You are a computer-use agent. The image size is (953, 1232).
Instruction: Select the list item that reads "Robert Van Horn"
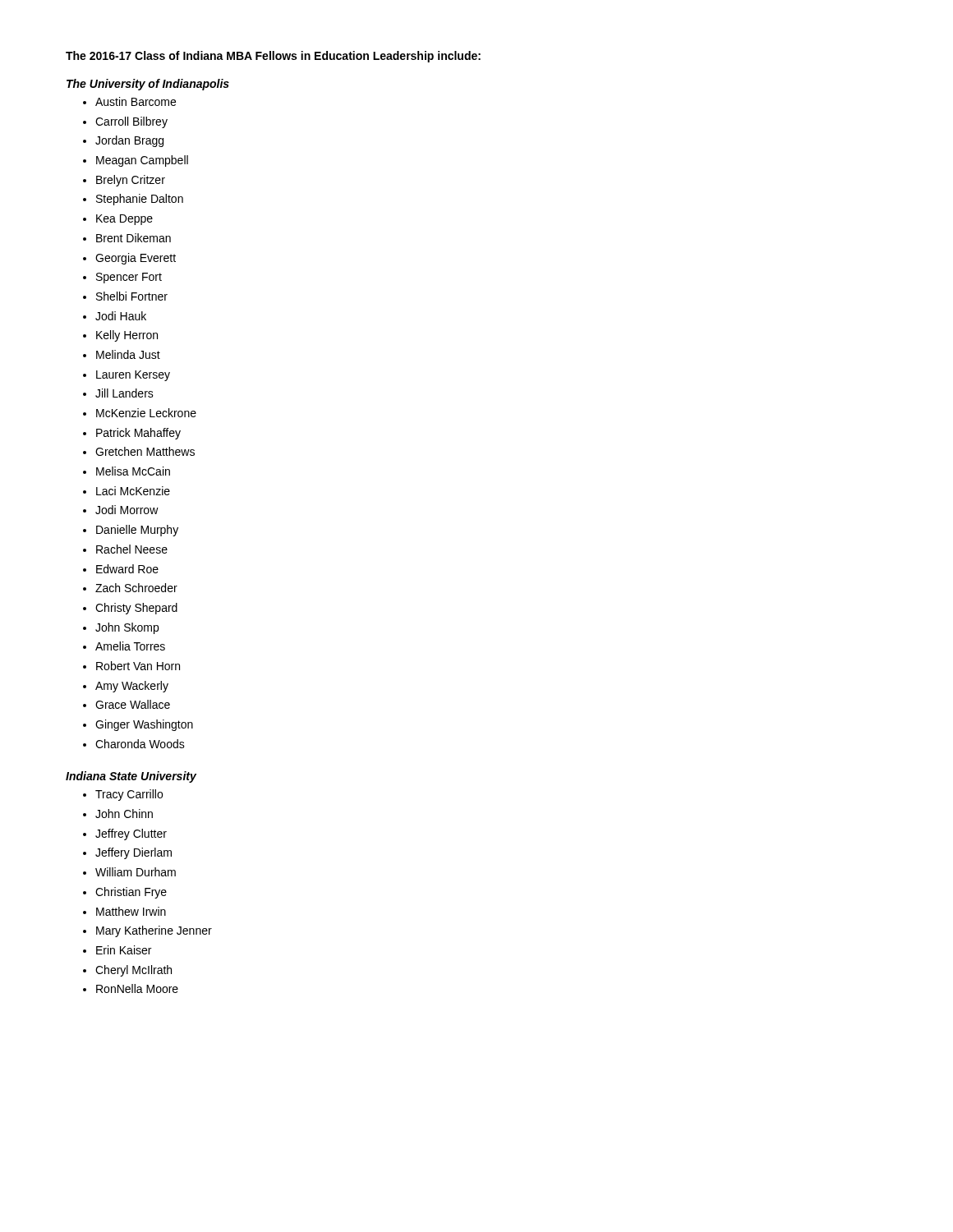(x=138, y=666)
